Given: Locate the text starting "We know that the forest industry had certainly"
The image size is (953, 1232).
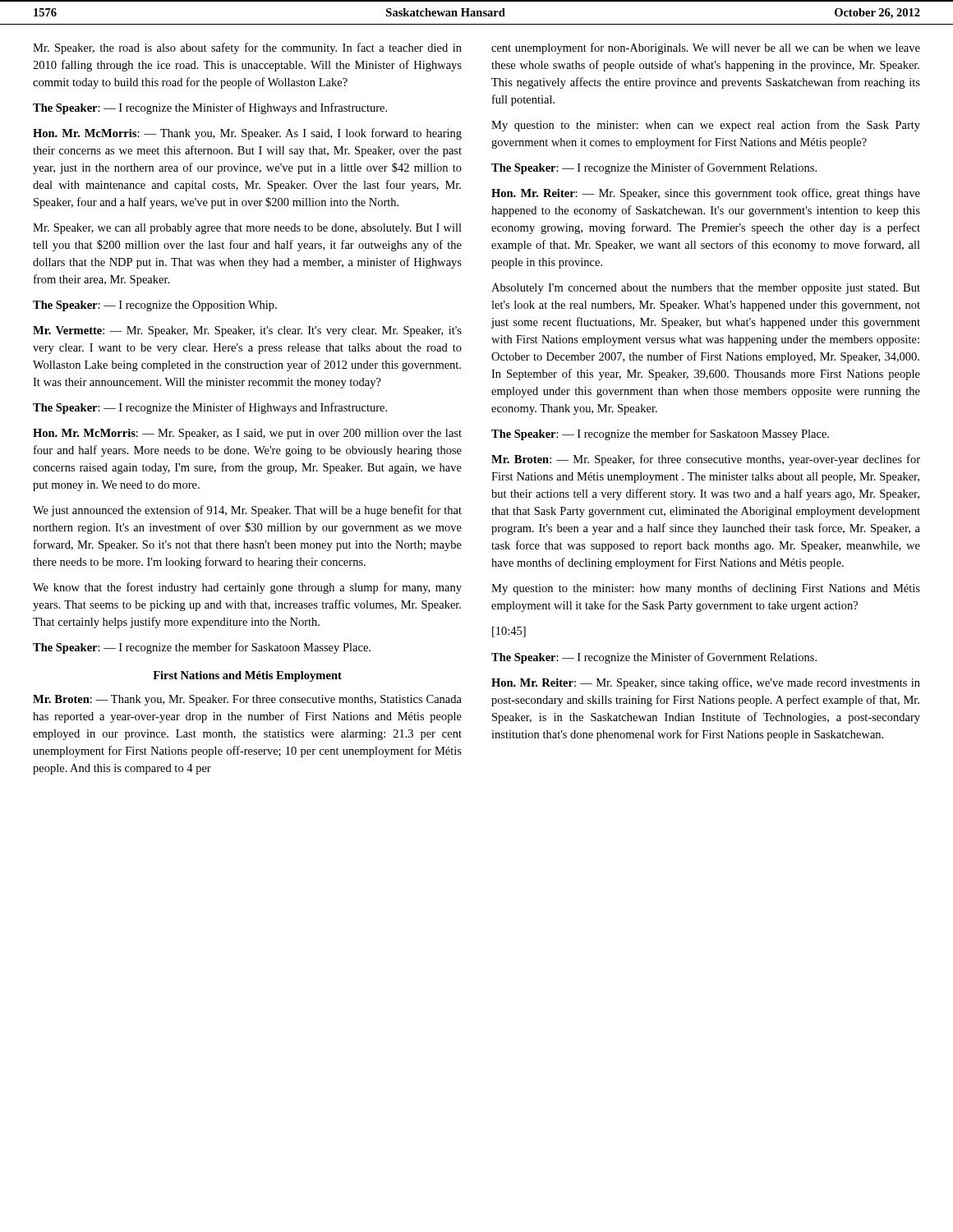Looking at the screenshot, I should tap(247, 605).
